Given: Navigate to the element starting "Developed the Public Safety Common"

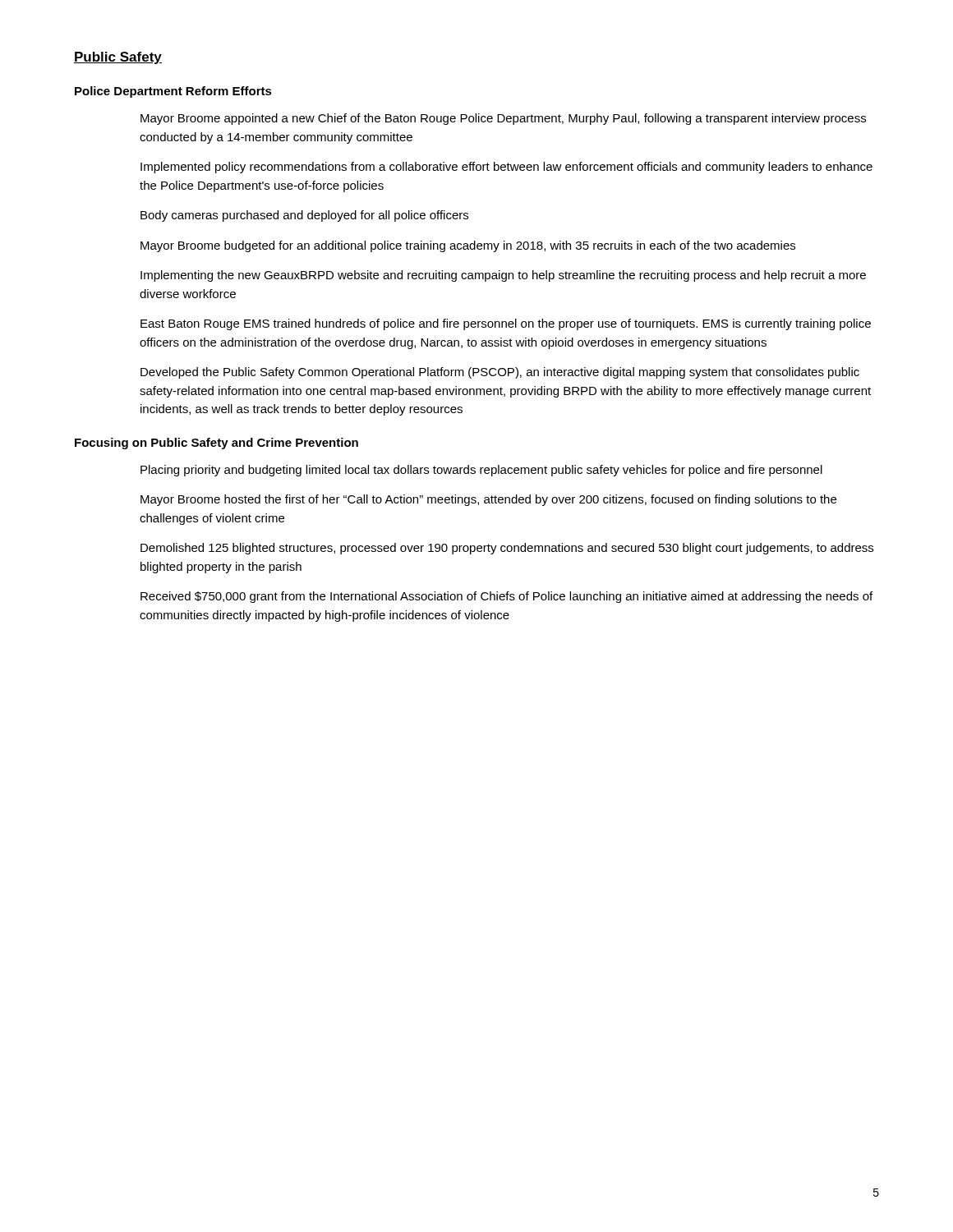Looking at the screenshot, I should pos(505,390).
